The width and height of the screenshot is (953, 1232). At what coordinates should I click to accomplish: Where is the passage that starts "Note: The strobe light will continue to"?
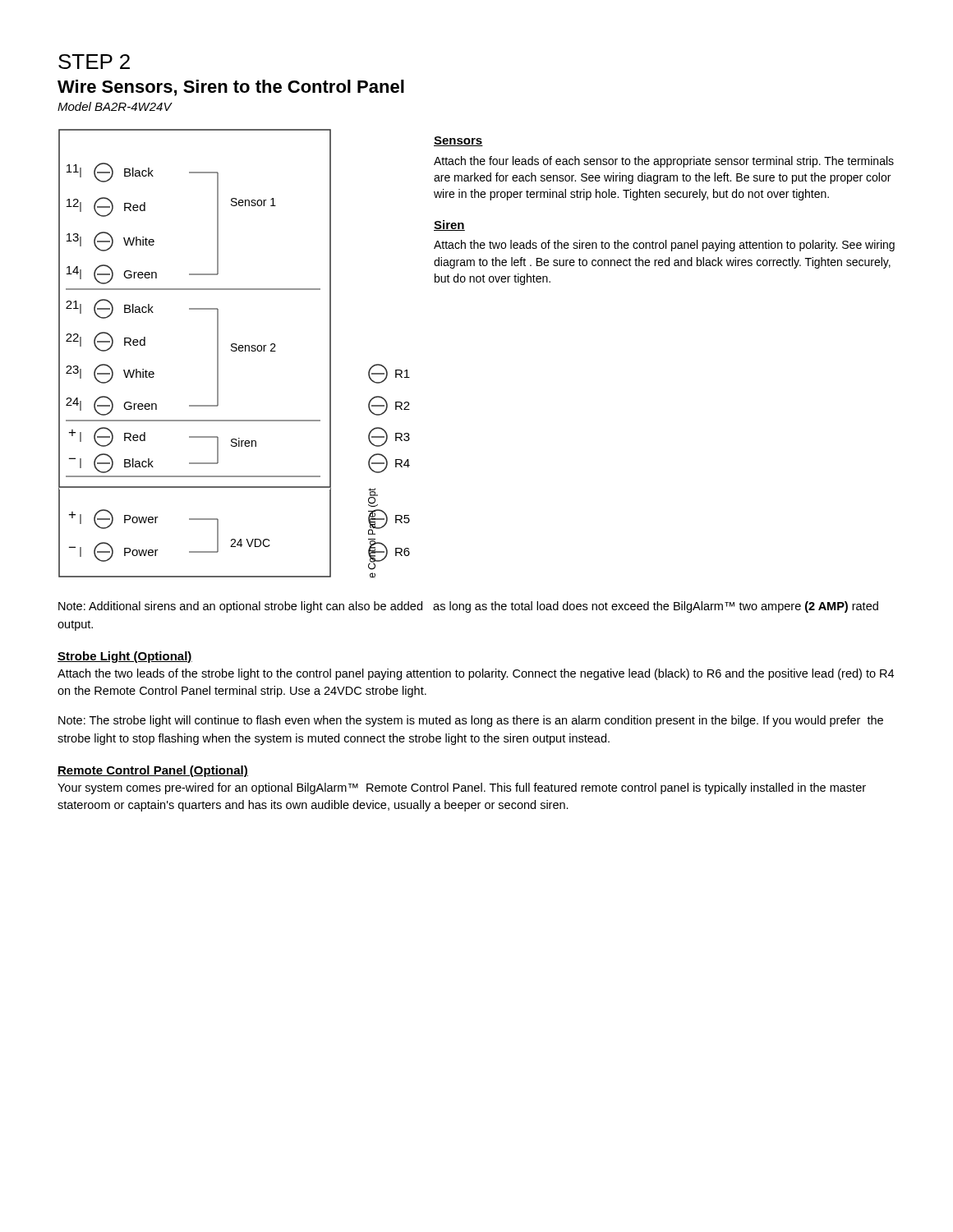[x=471, y=729]
